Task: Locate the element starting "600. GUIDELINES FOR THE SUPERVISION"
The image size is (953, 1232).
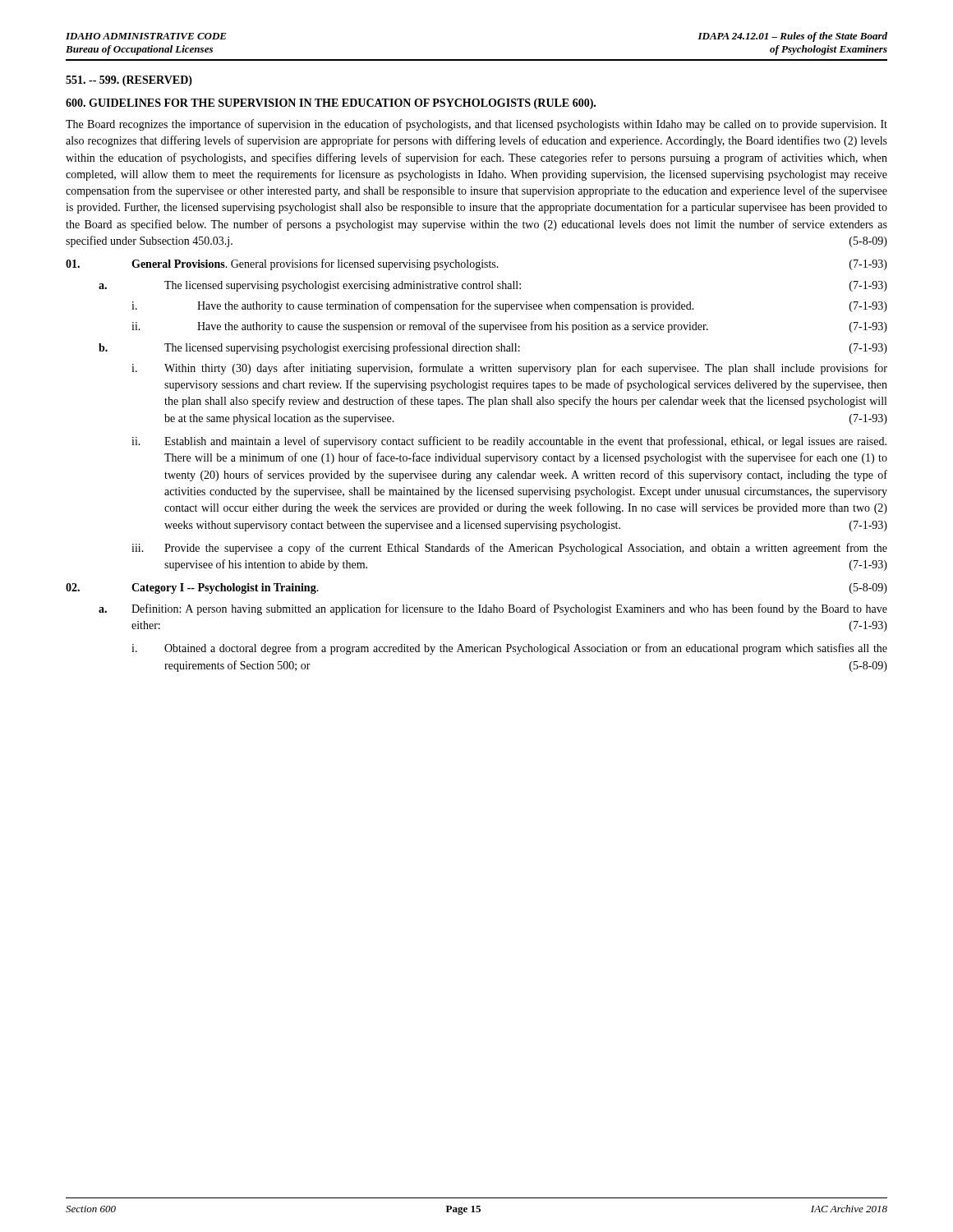Action: point(331,103)
